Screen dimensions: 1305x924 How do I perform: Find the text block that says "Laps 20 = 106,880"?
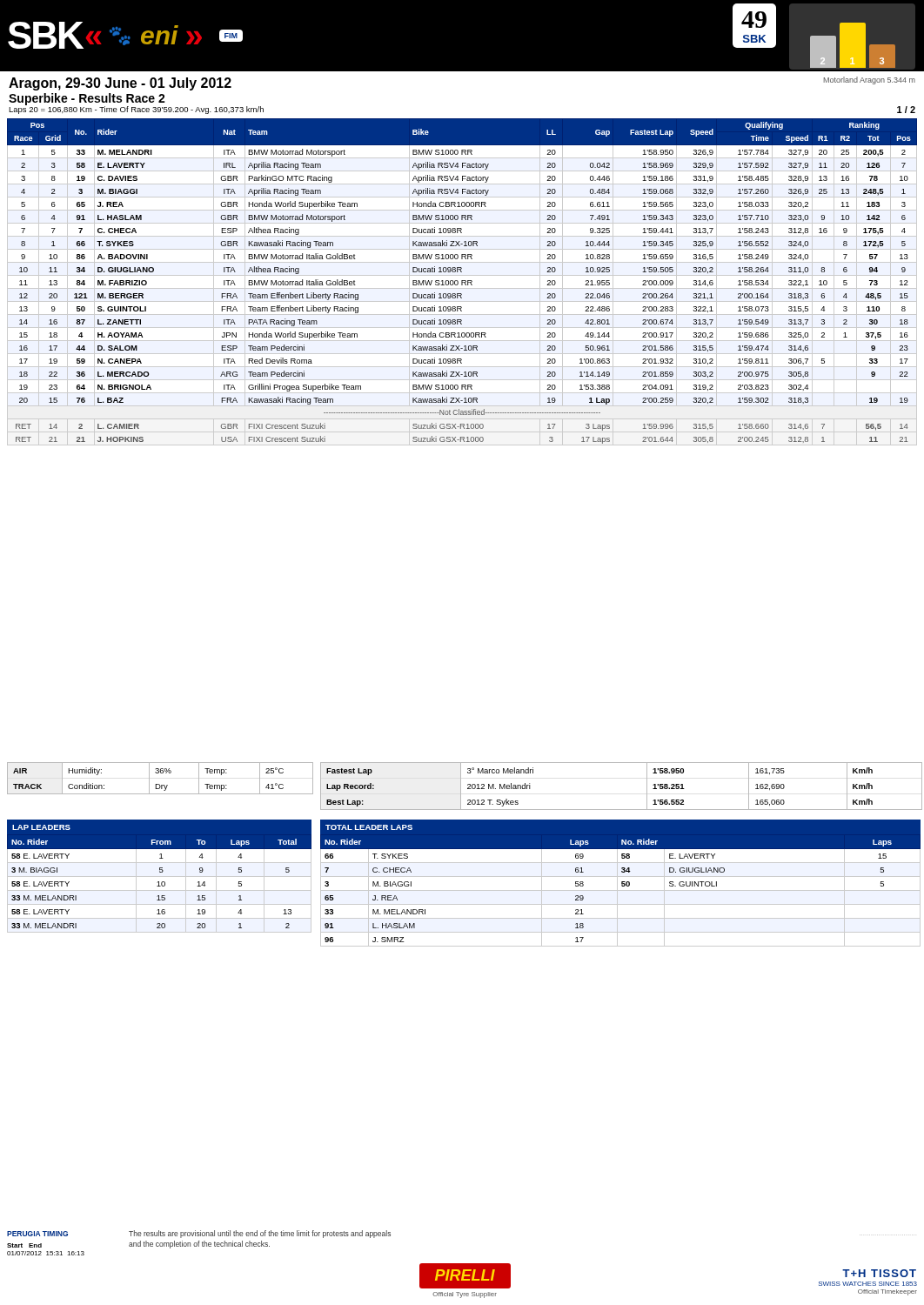pos(136,109)
